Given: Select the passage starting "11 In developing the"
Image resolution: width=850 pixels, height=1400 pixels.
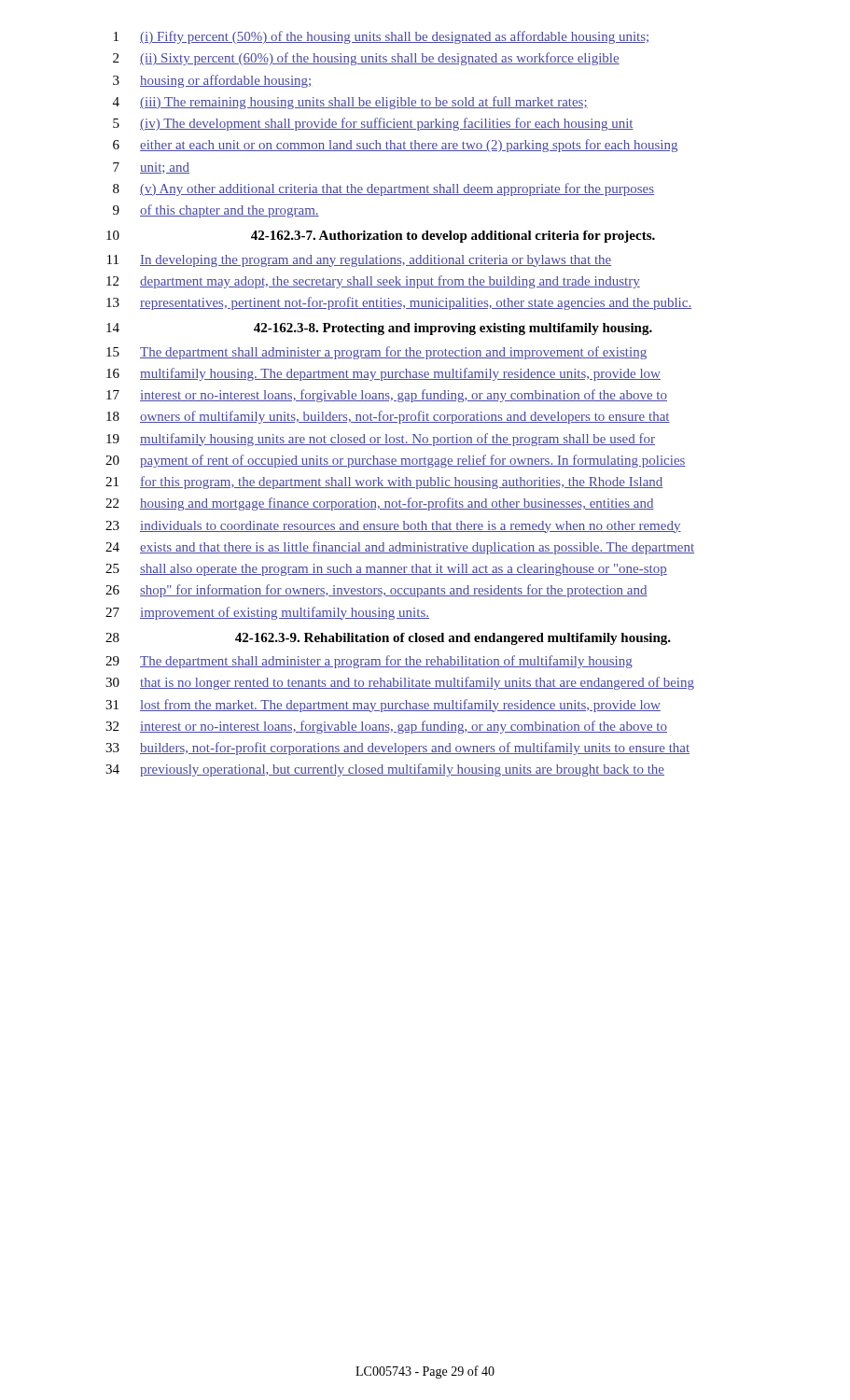Looking at the screenshot, I should coord(425,260).
